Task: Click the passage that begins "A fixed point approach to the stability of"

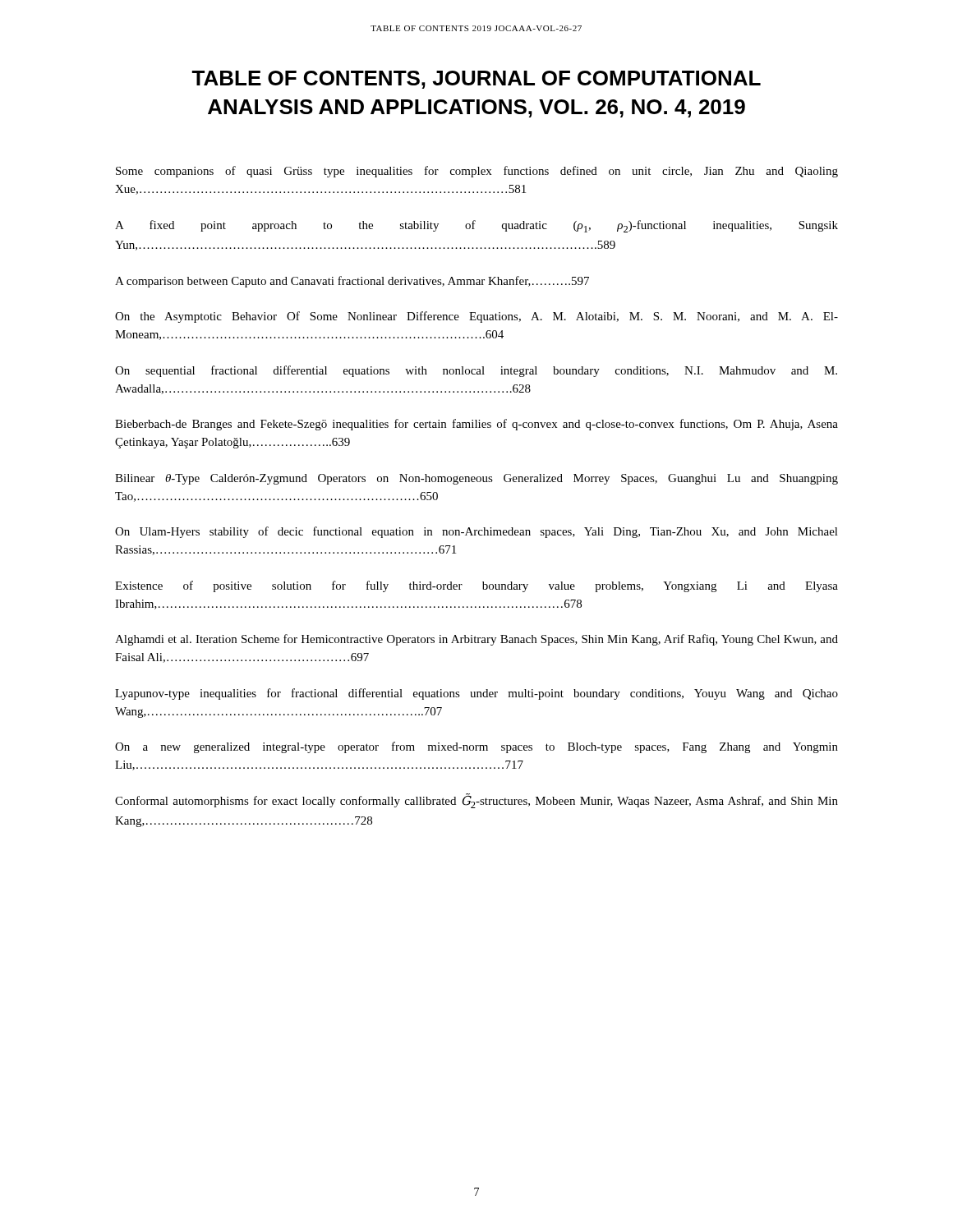Action: [476, 235]
